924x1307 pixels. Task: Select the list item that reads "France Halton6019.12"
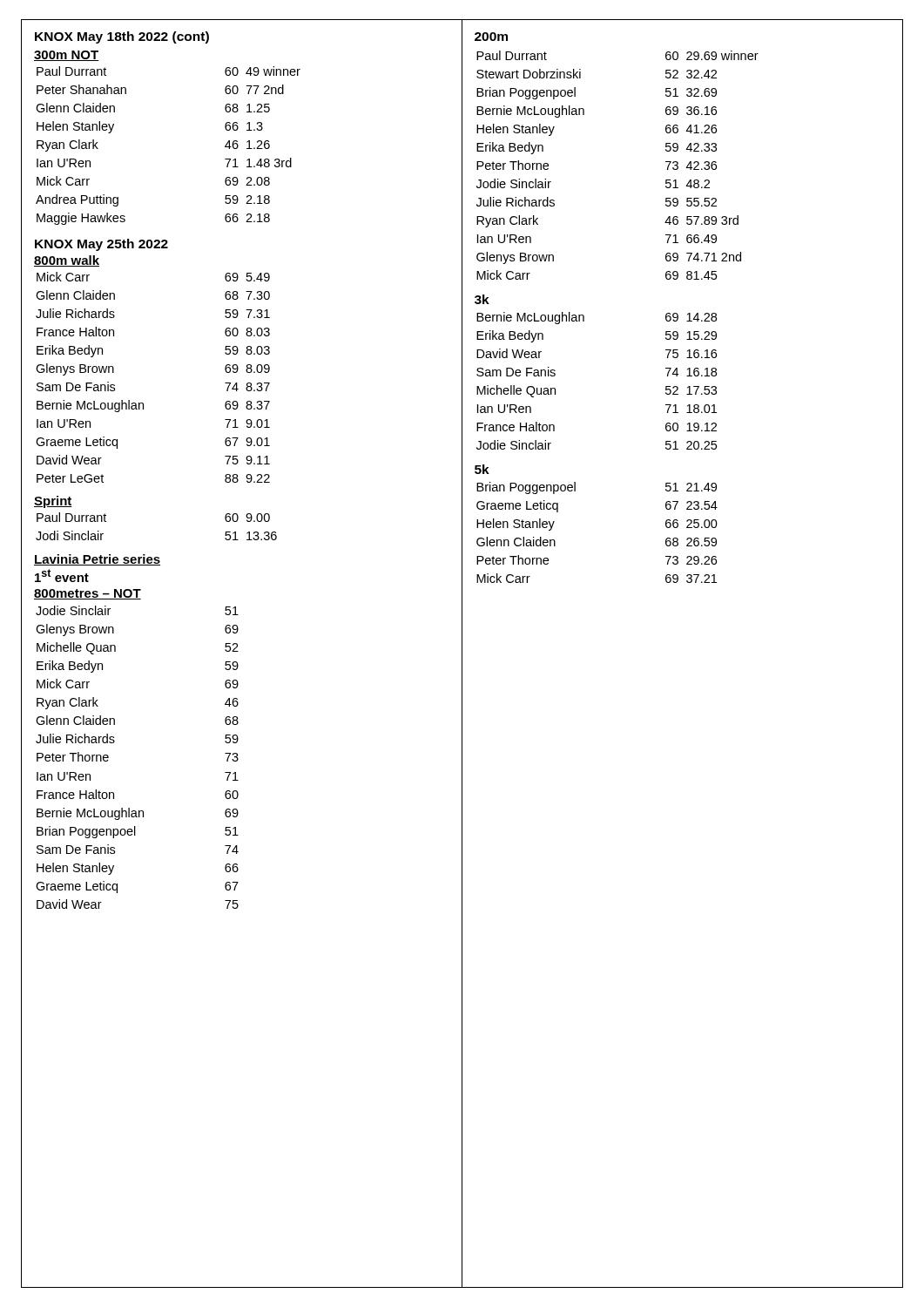(x=512, y=427)
